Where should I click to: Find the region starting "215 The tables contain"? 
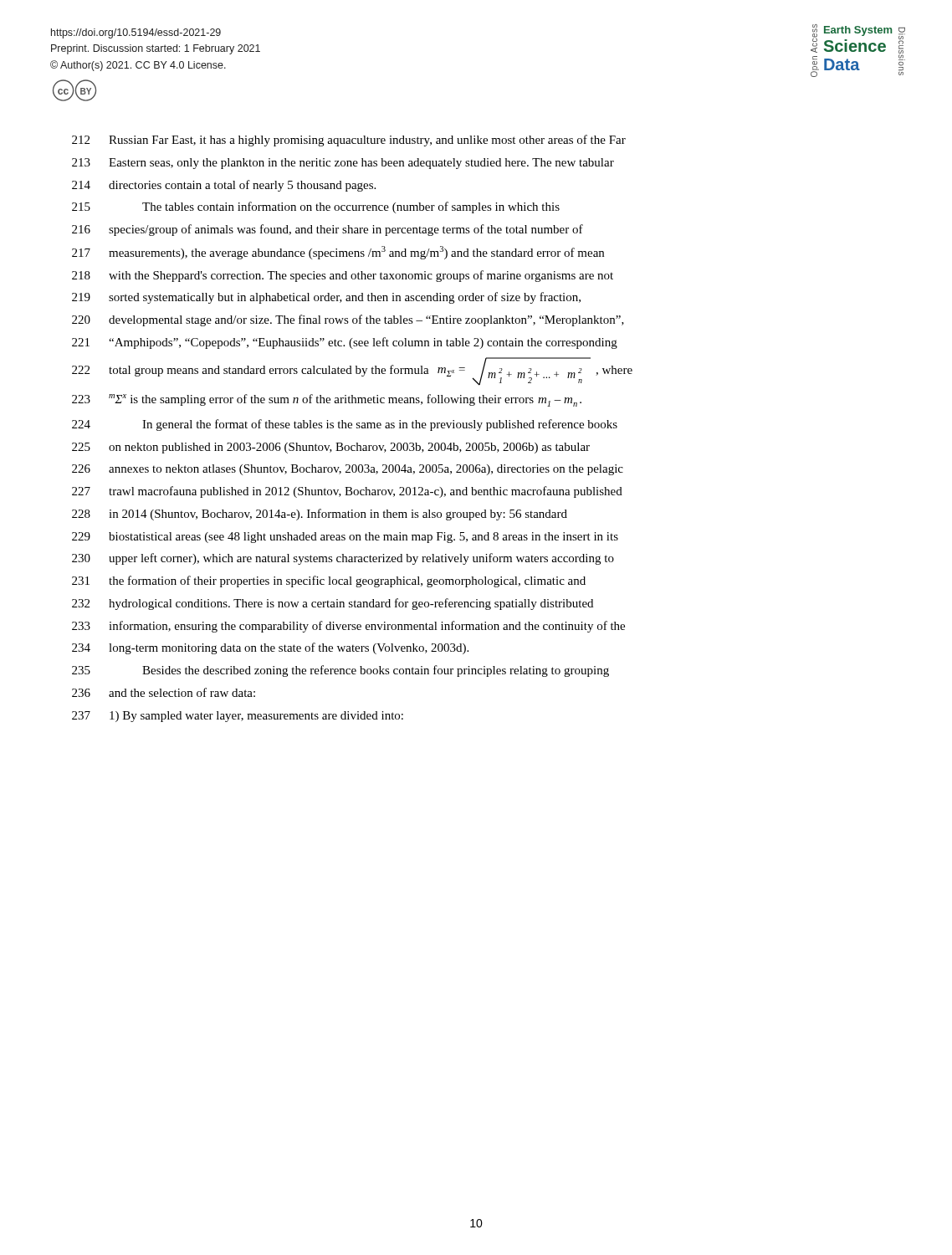point(478,207)
